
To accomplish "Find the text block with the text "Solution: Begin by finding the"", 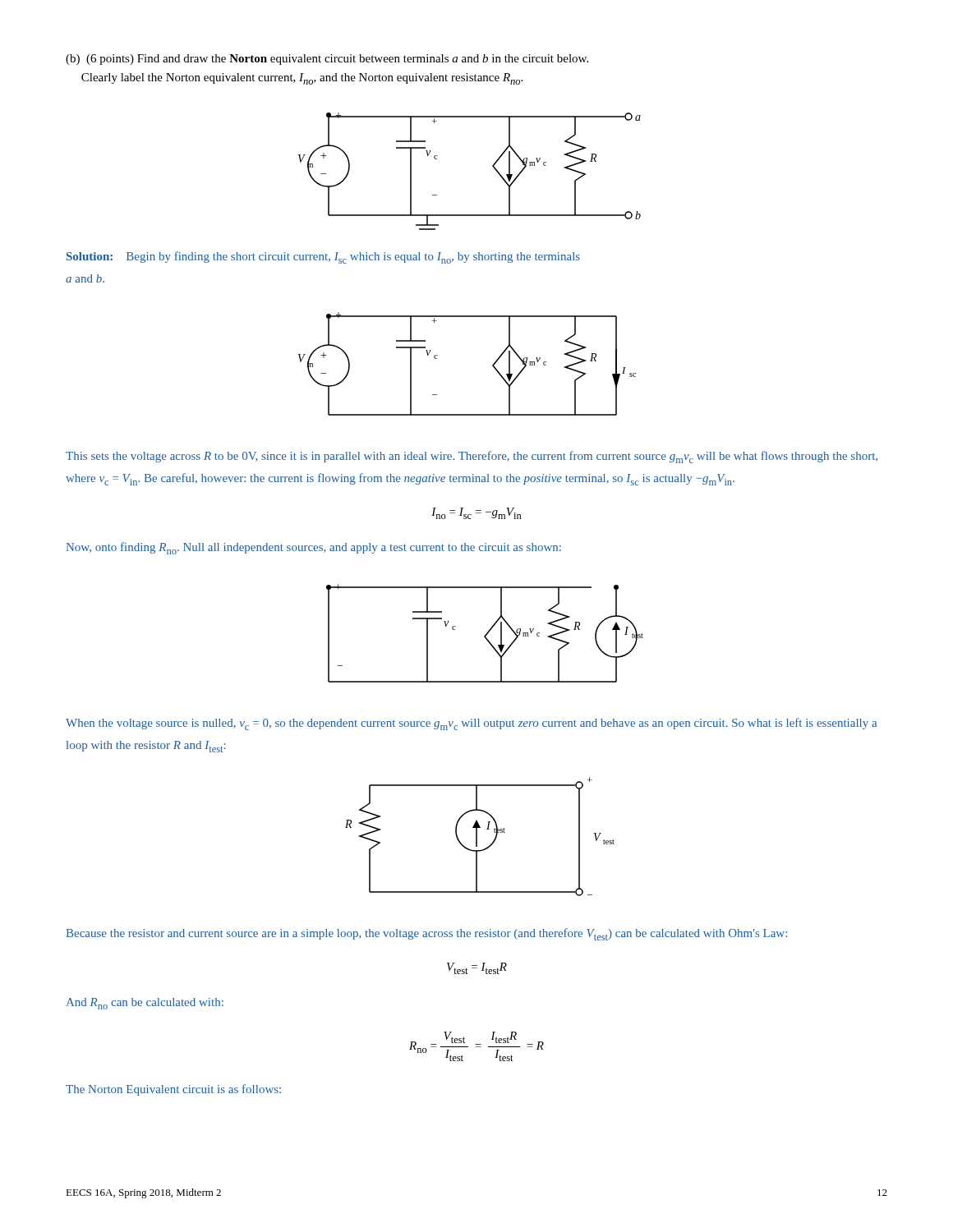I will click(x=323, y=268).
